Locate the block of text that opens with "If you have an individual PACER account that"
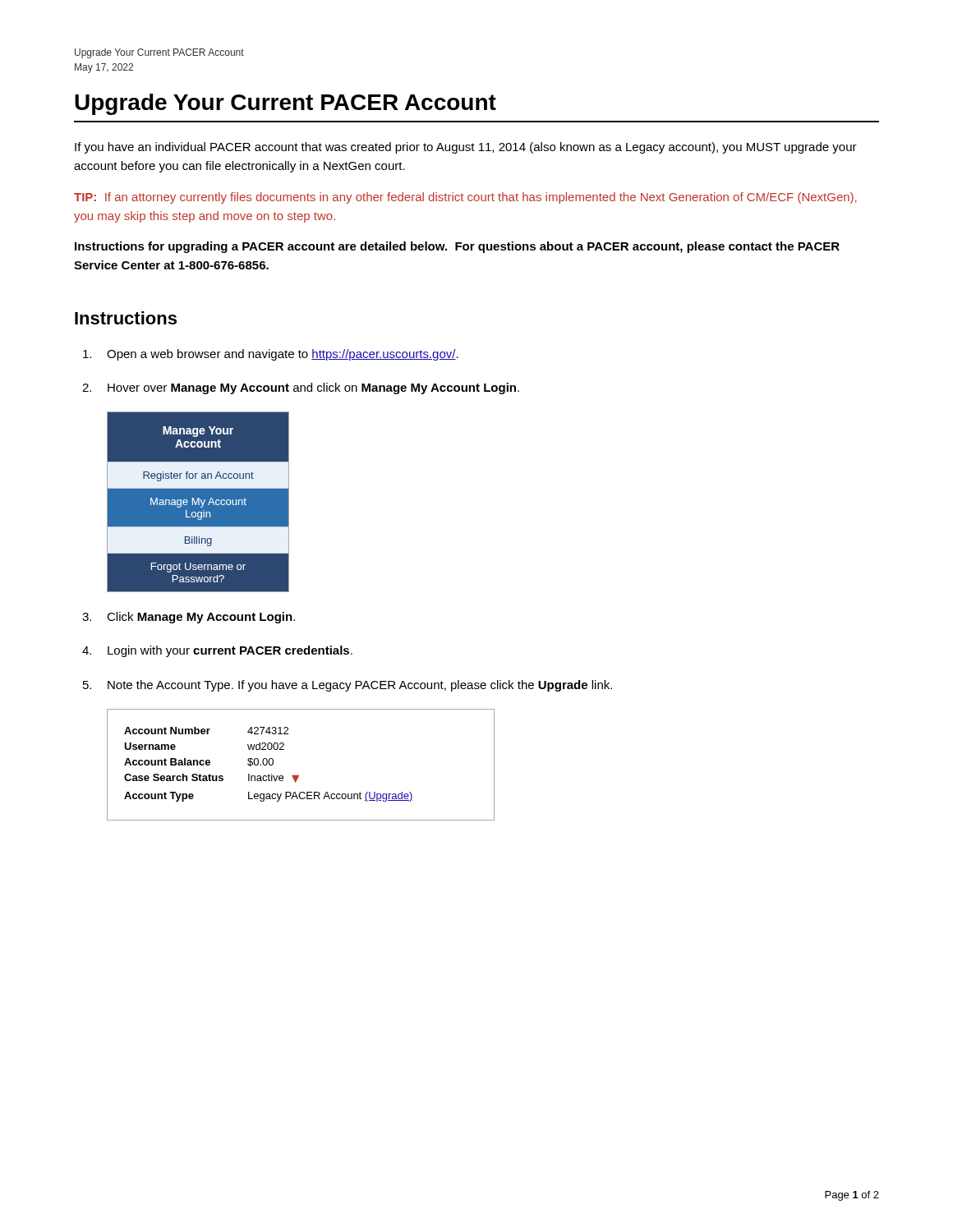 tap(465, 156)
